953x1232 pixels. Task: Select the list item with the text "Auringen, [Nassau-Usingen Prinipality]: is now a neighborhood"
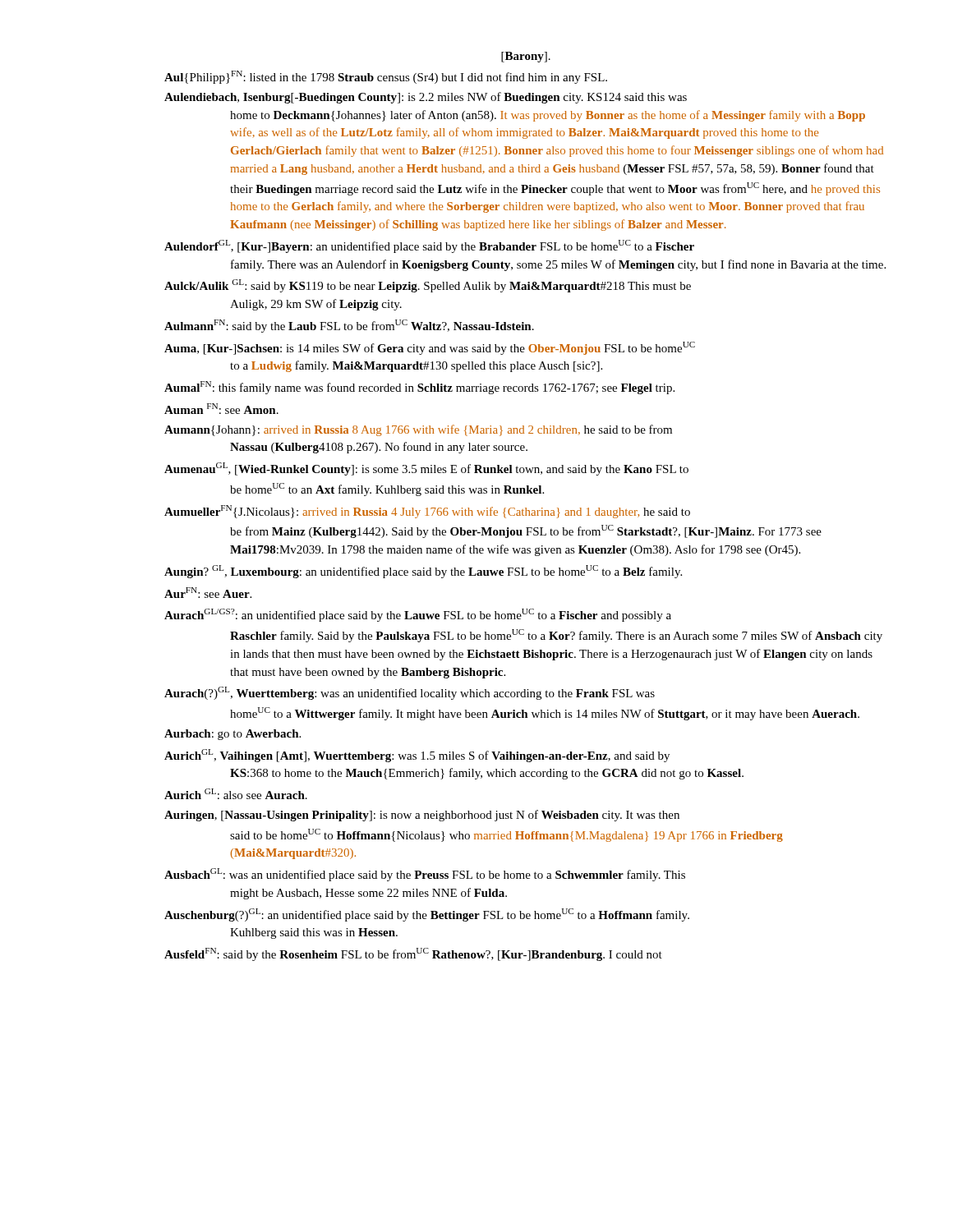pyautogui.click(x=526, y=835)
